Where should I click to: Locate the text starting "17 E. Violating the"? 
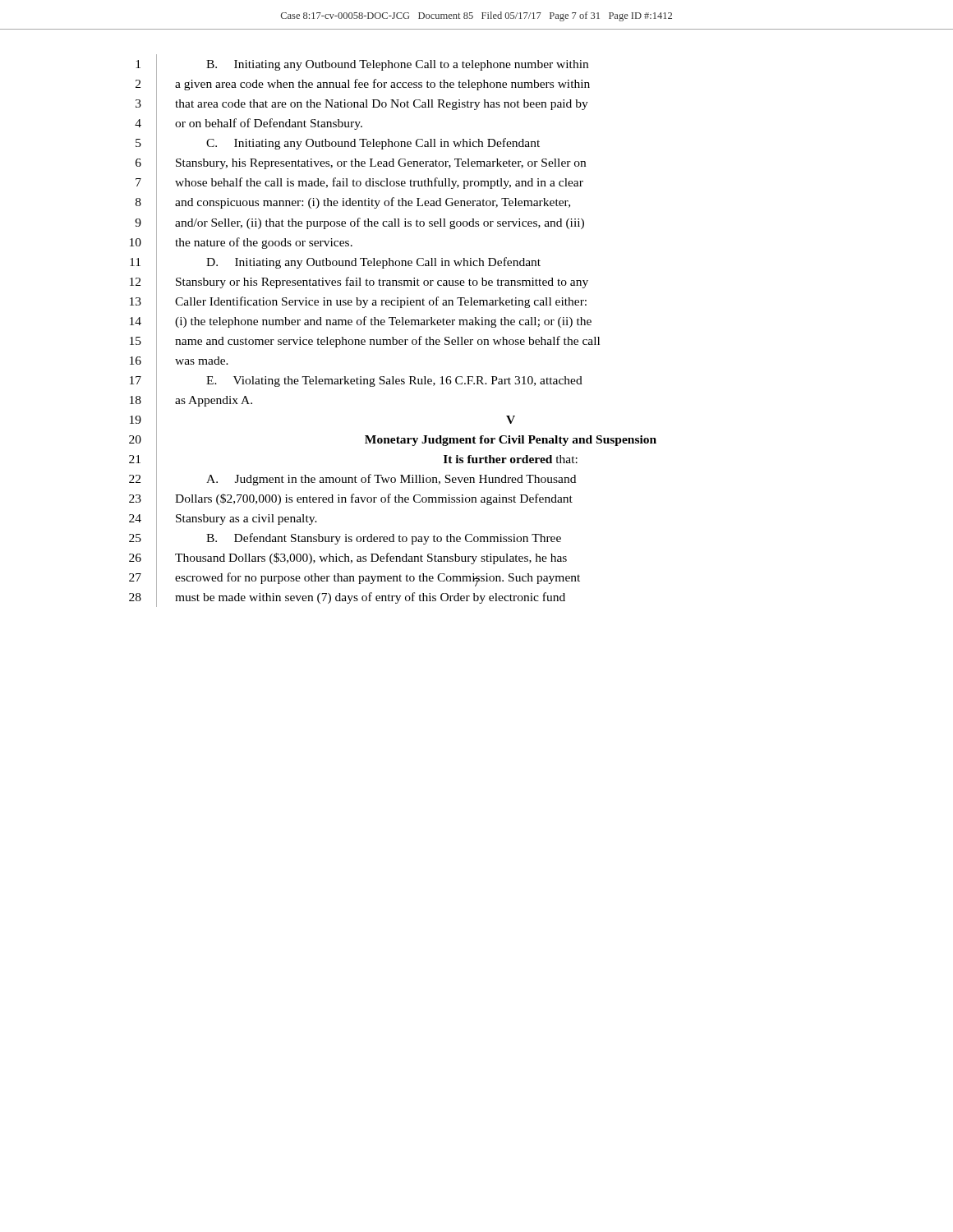pos(476,390)
